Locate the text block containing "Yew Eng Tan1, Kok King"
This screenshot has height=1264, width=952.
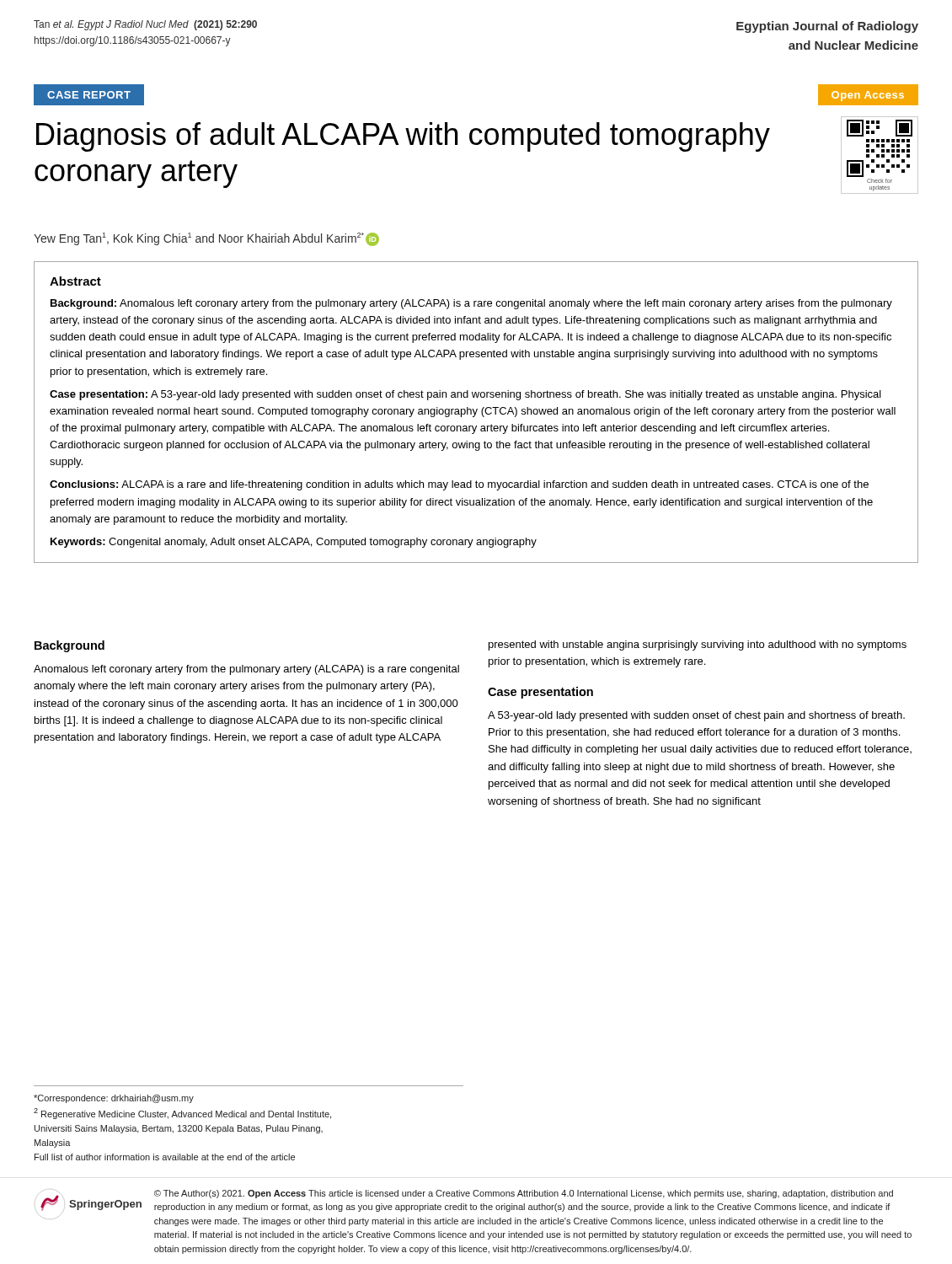coord(206,238)
